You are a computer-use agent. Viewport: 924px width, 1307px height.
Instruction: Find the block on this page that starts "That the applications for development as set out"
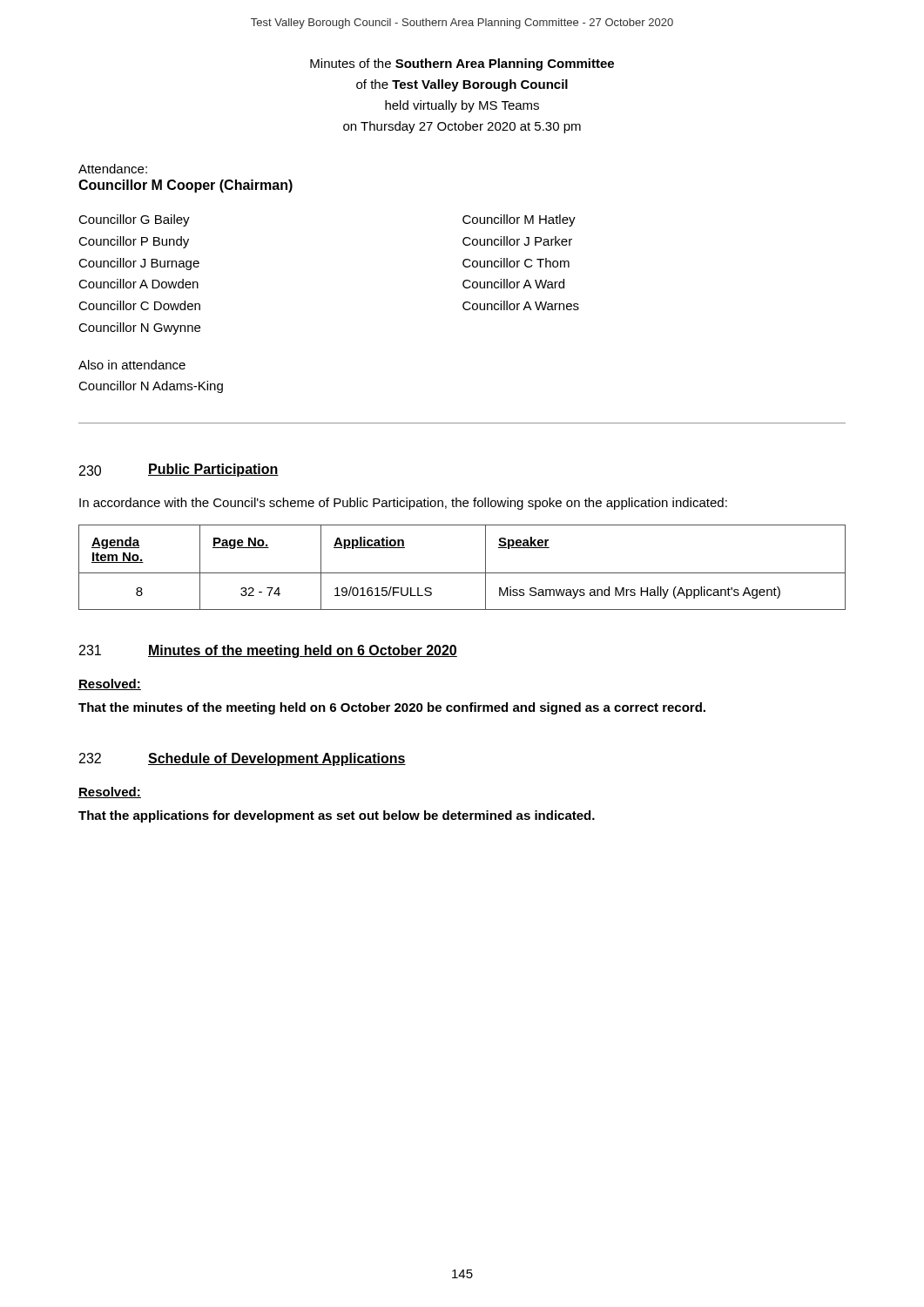pyautogui.click(x=337, y=815)
